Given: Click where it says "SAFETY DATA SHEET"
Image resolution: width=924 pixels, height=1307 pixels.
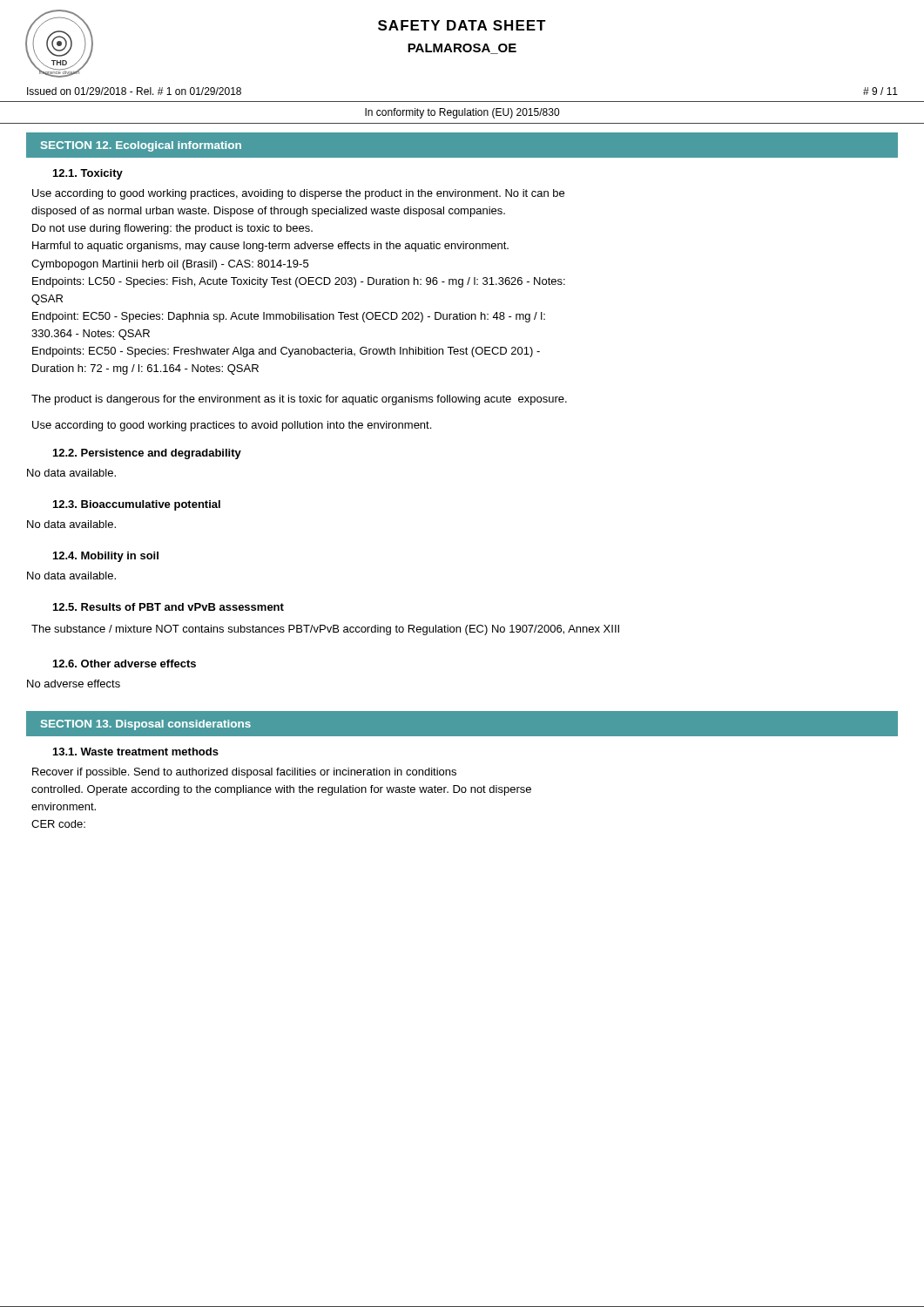Looking at the screenshot, I should pyautogui.click(x=462, y=26).
